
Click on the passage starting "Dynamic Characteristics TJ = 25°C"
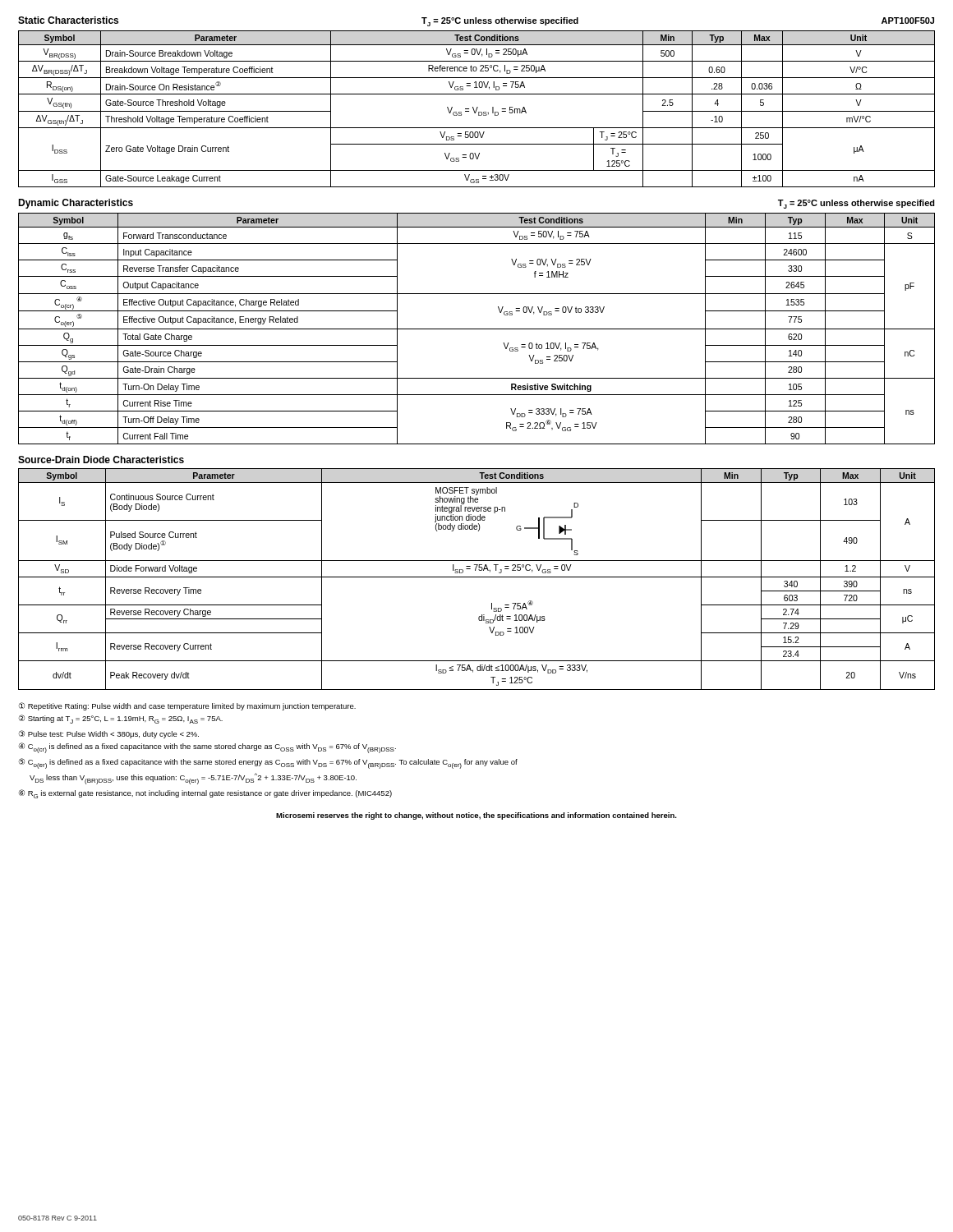point(476,204)
